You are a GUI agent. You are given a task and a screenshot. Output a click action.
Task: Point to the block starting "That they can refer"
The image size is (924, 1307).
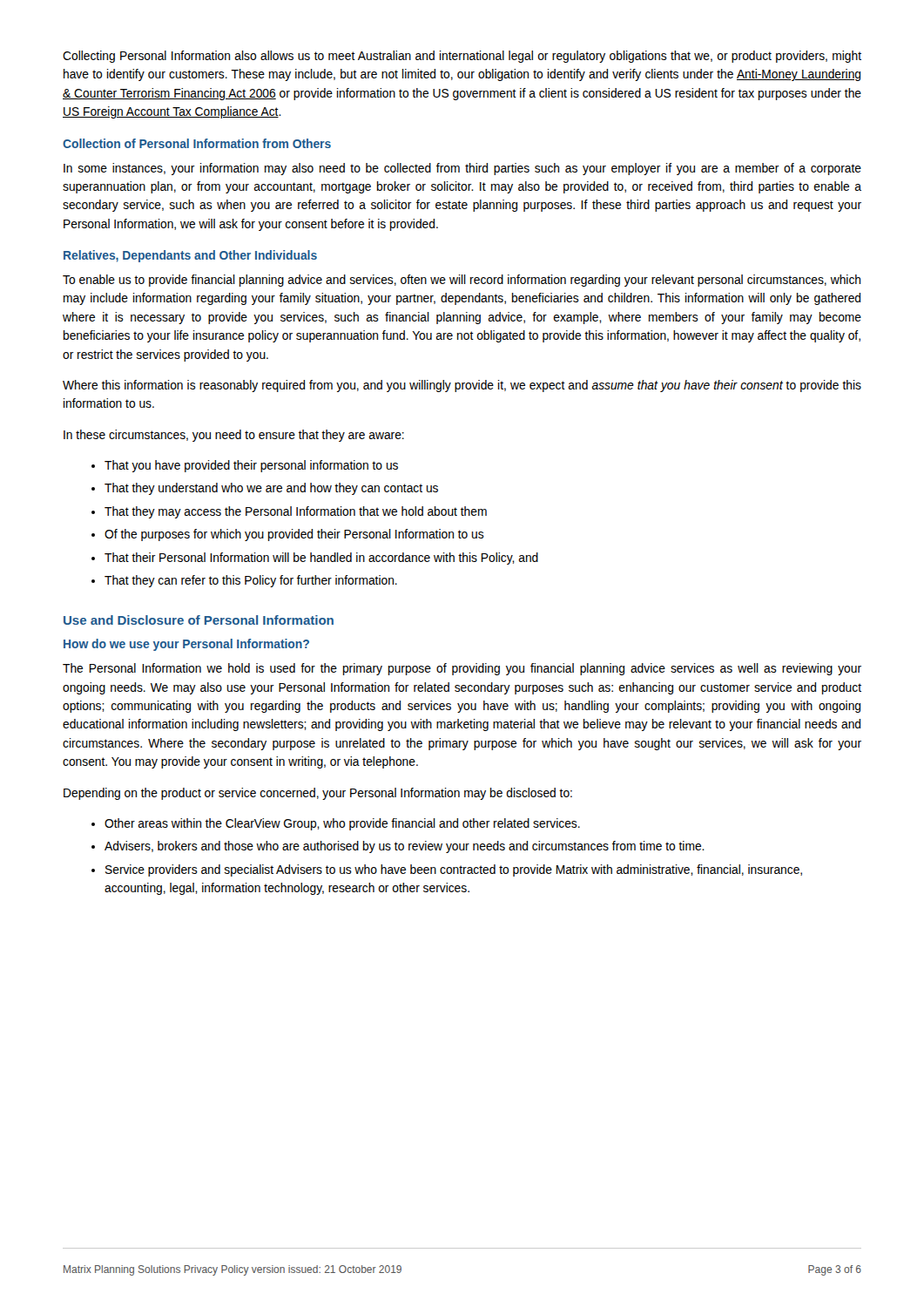[251, 581]
